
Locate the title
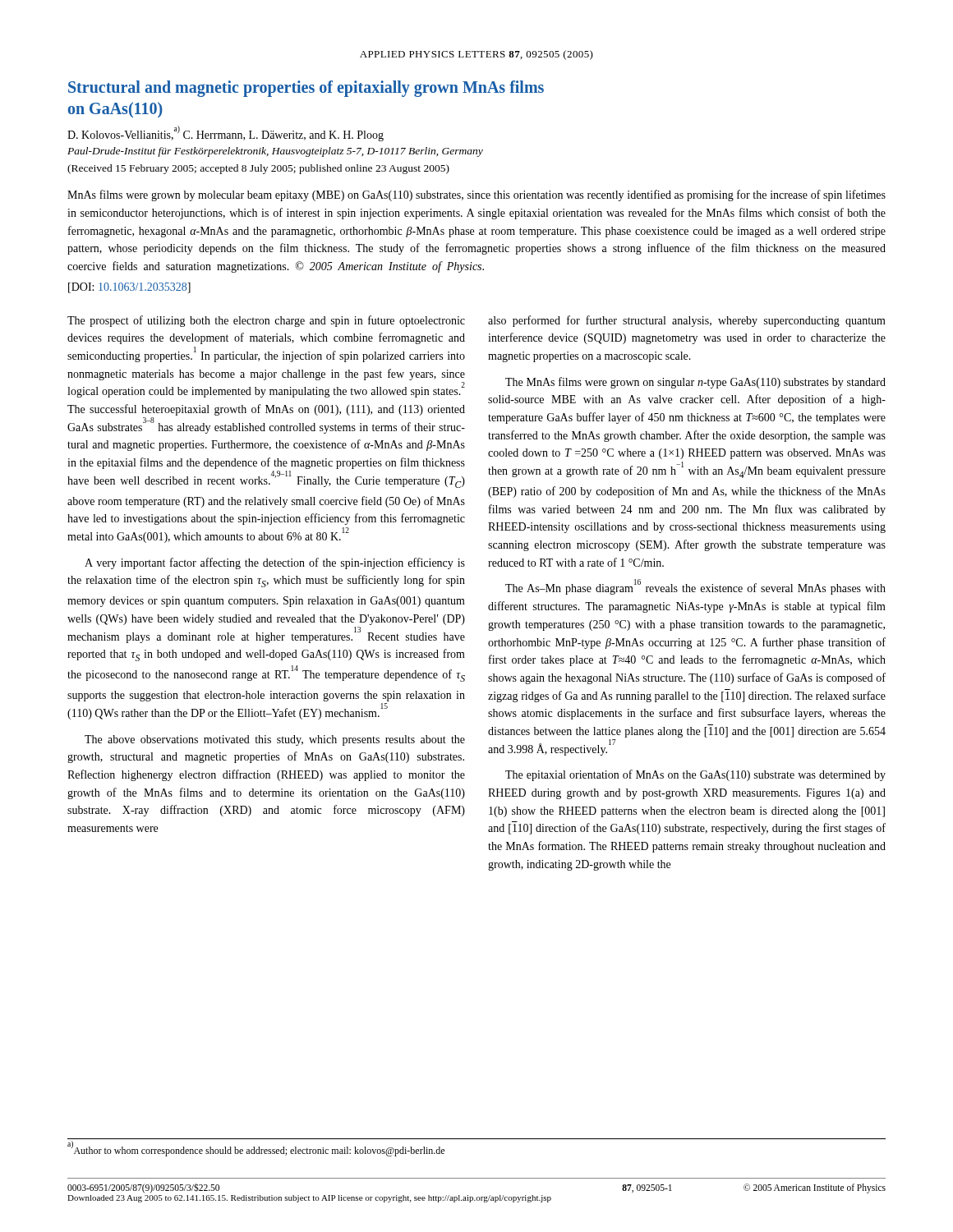[306, 98]
